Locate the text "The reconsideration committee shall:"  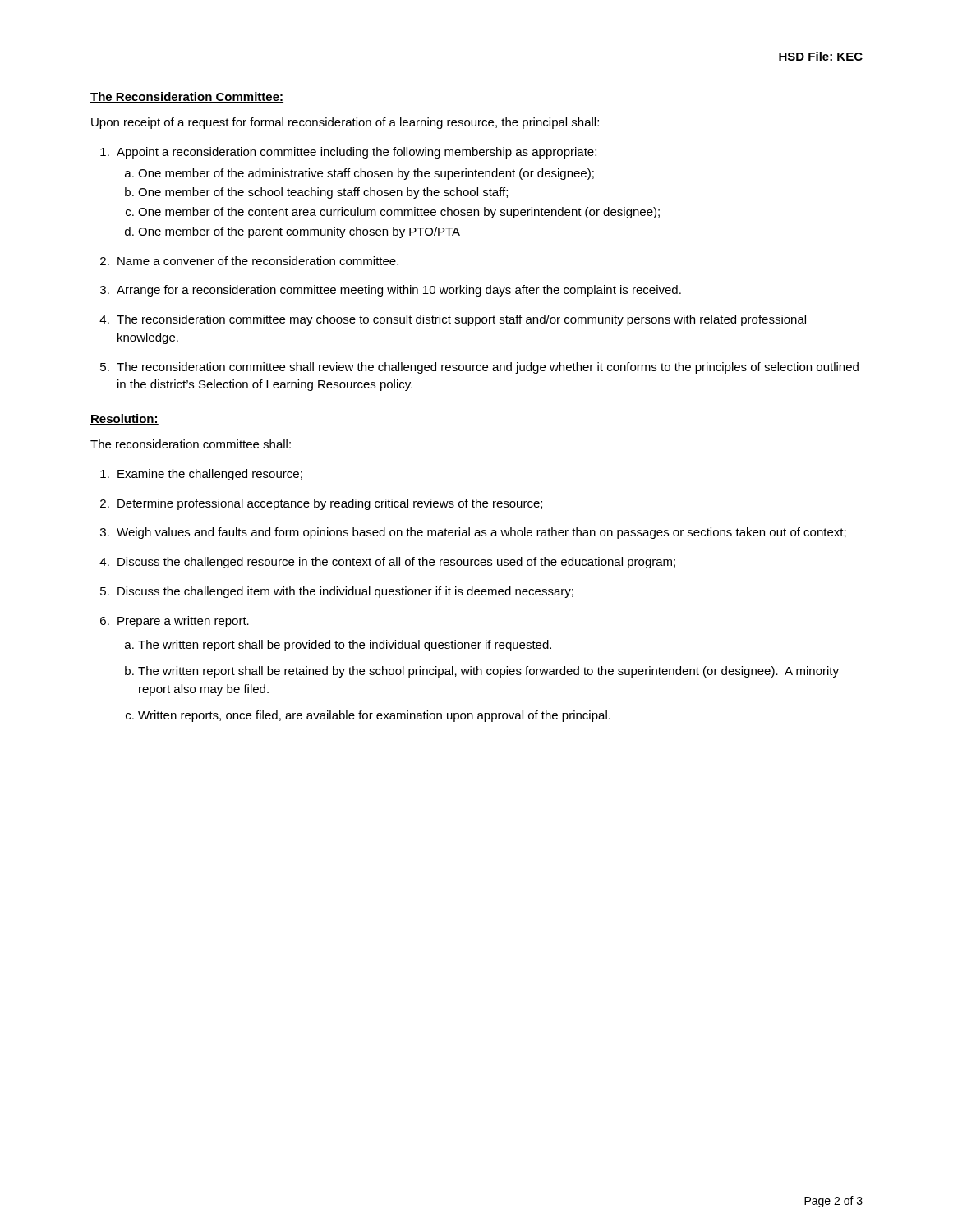click(191, 444)
